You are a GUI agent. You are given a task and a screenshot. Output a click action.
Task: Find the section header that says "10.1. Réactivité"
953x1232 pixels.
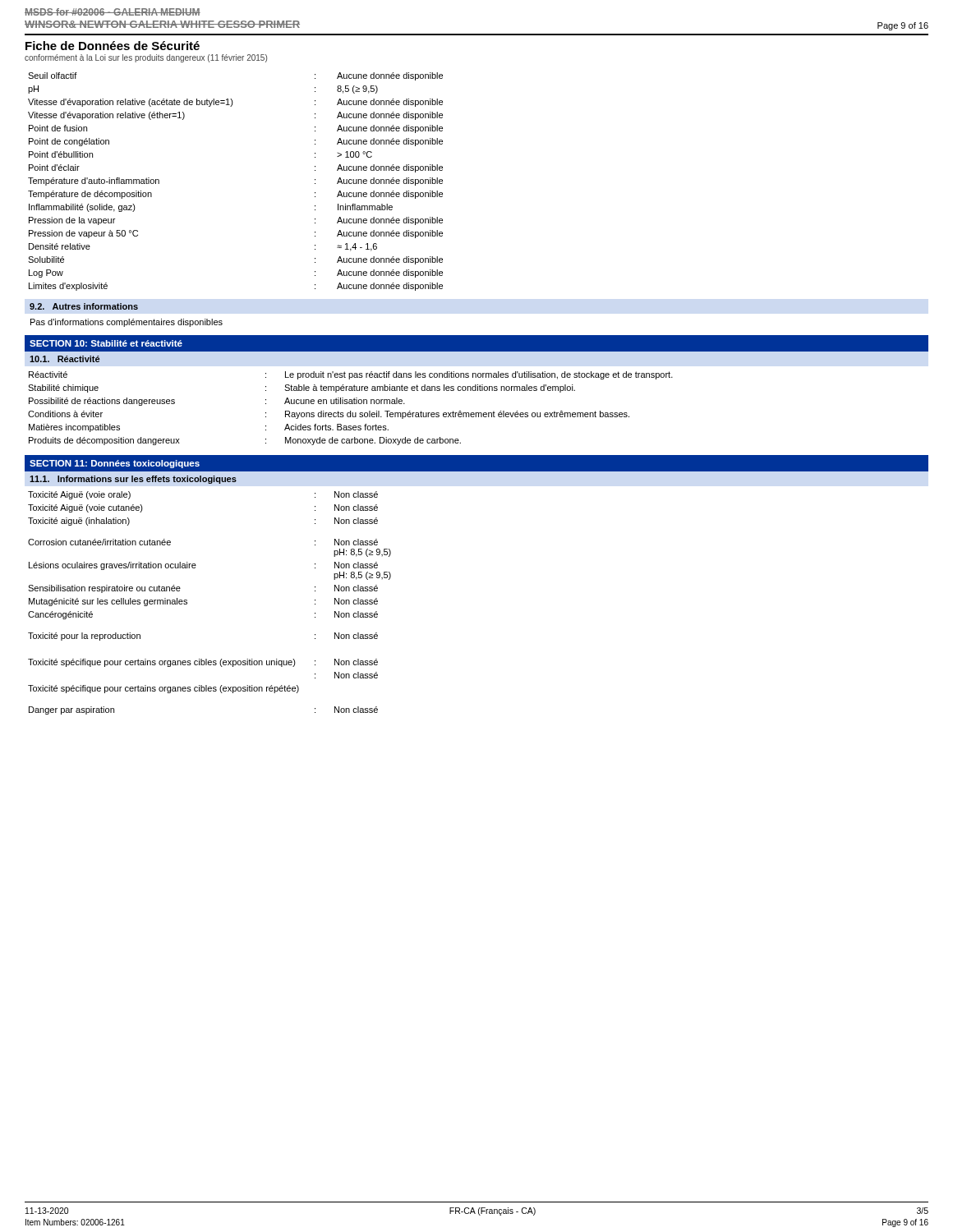[x=65, y=359]
